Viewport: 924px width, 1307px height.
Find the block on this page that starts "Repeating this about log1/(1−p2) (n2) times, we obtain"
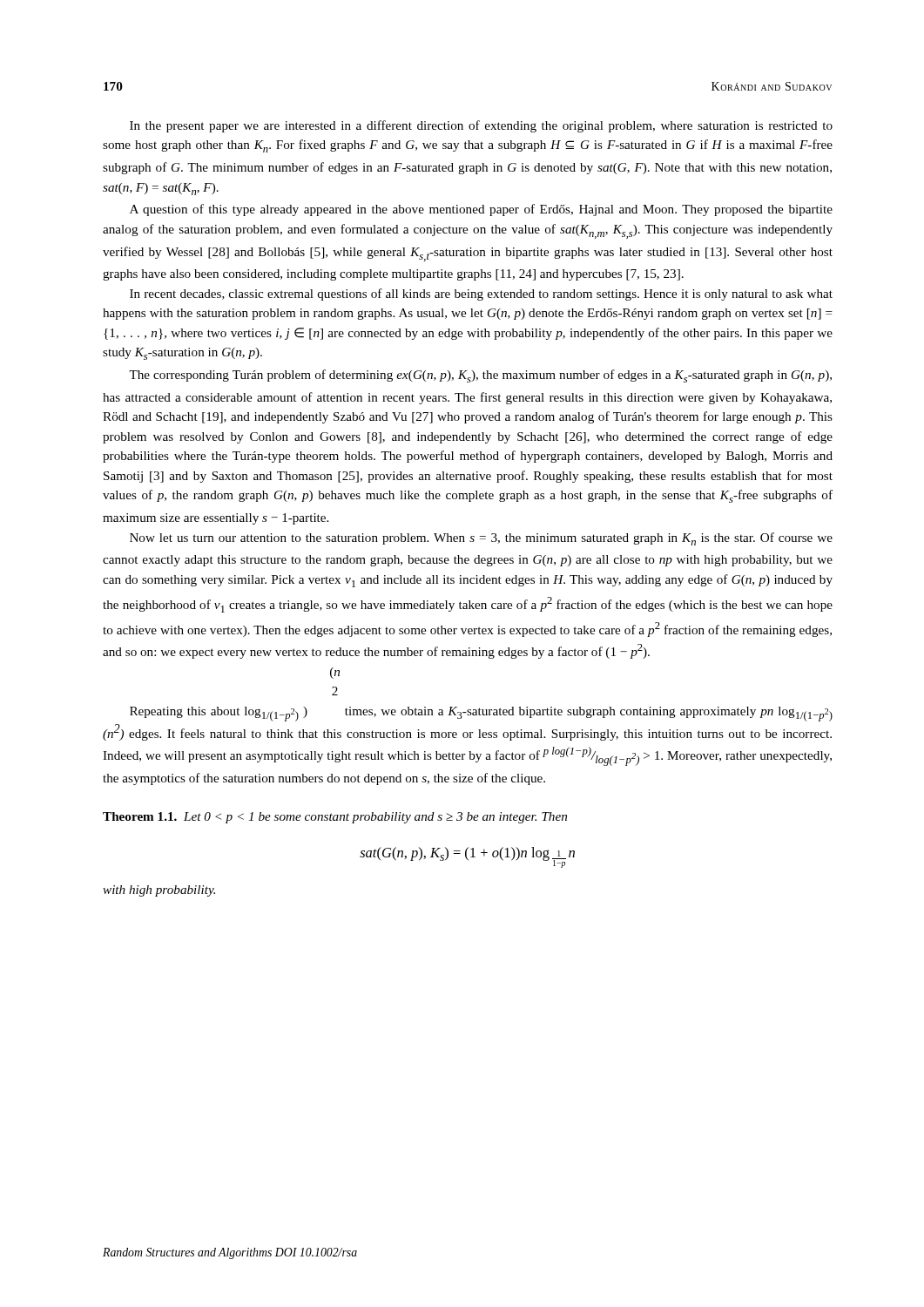(x=468, y=725)
